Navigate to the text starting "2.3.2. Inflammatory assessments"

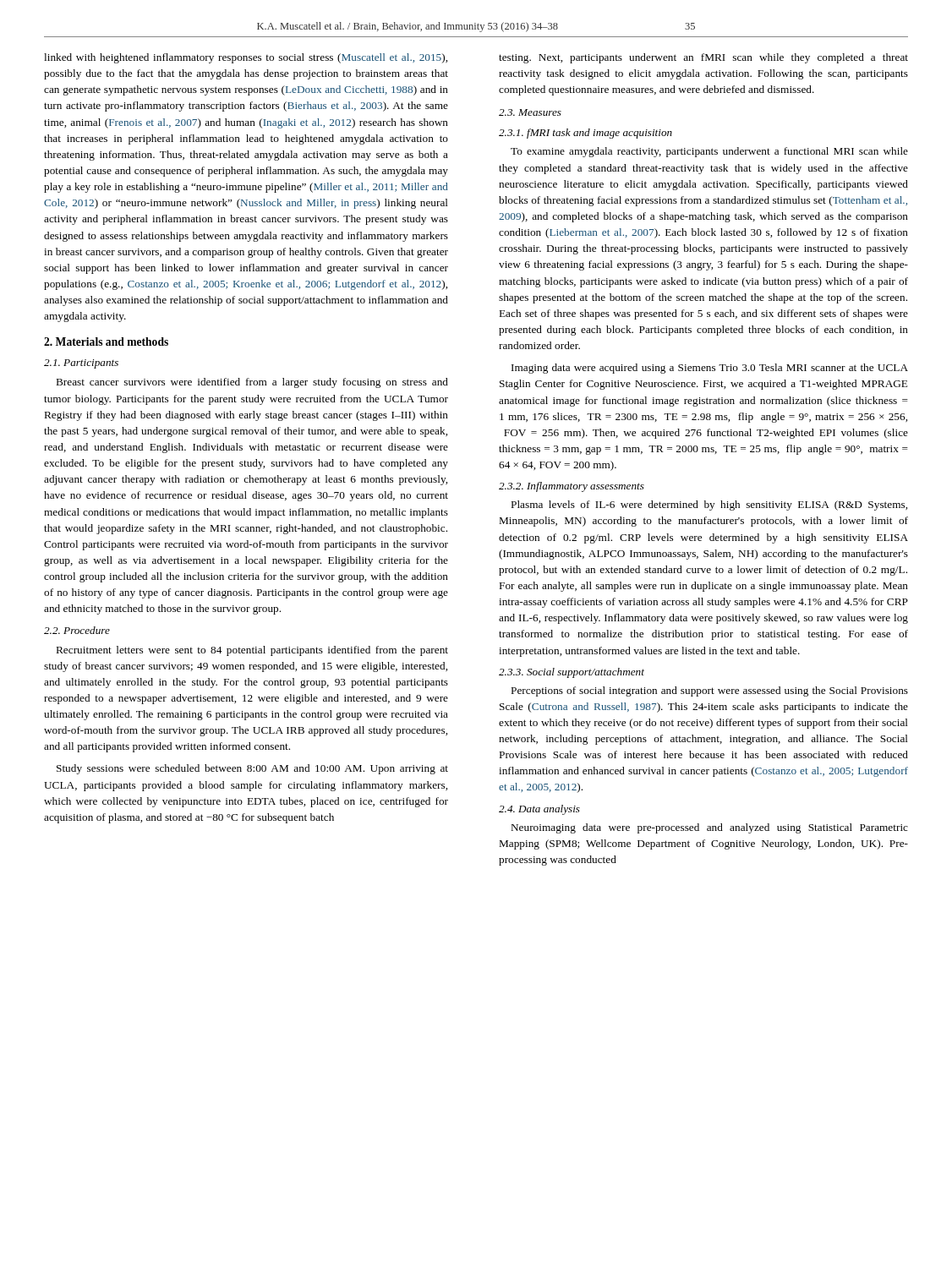click(571, 486)
